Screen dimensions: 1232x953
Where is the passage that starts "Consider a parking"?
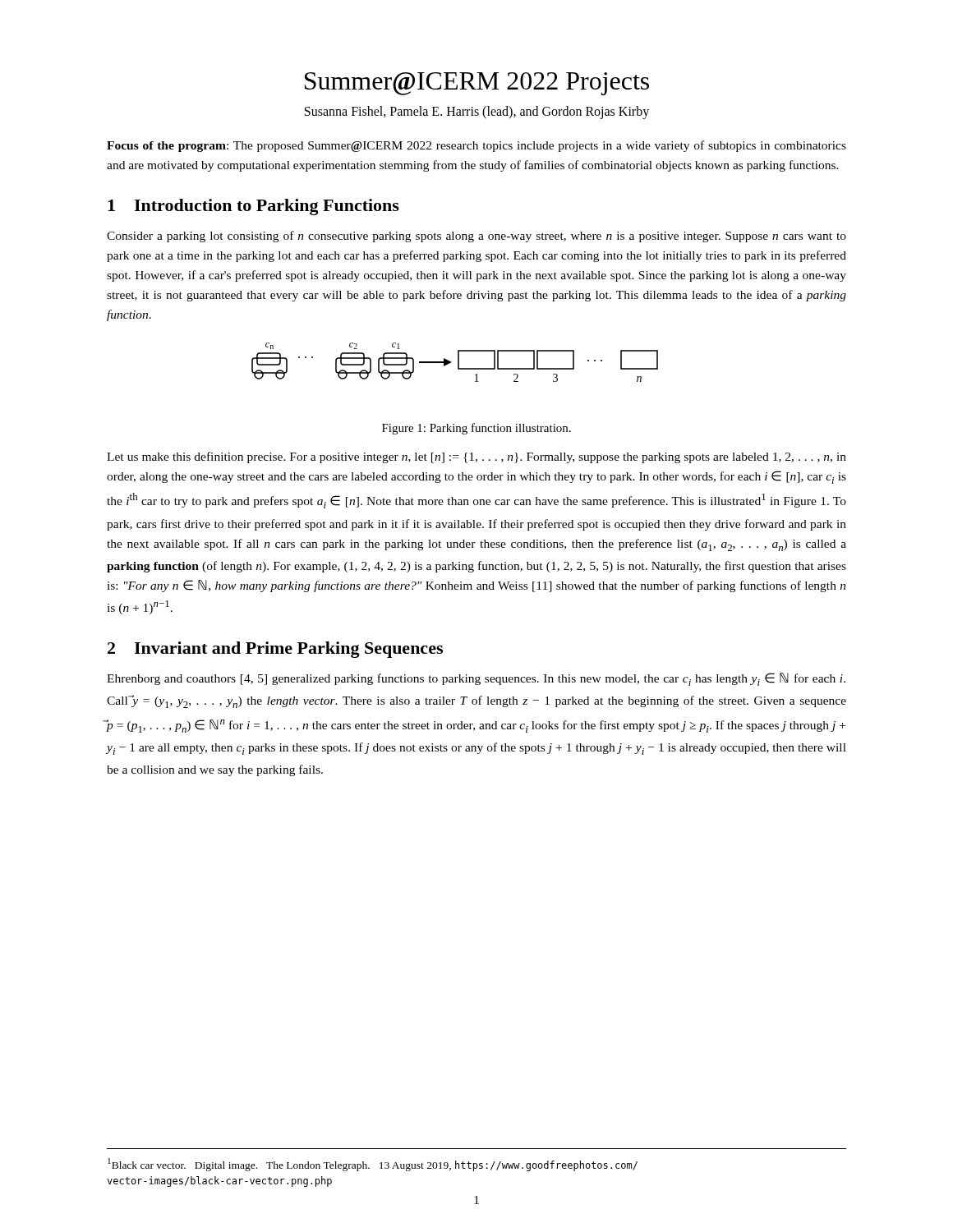476,275
